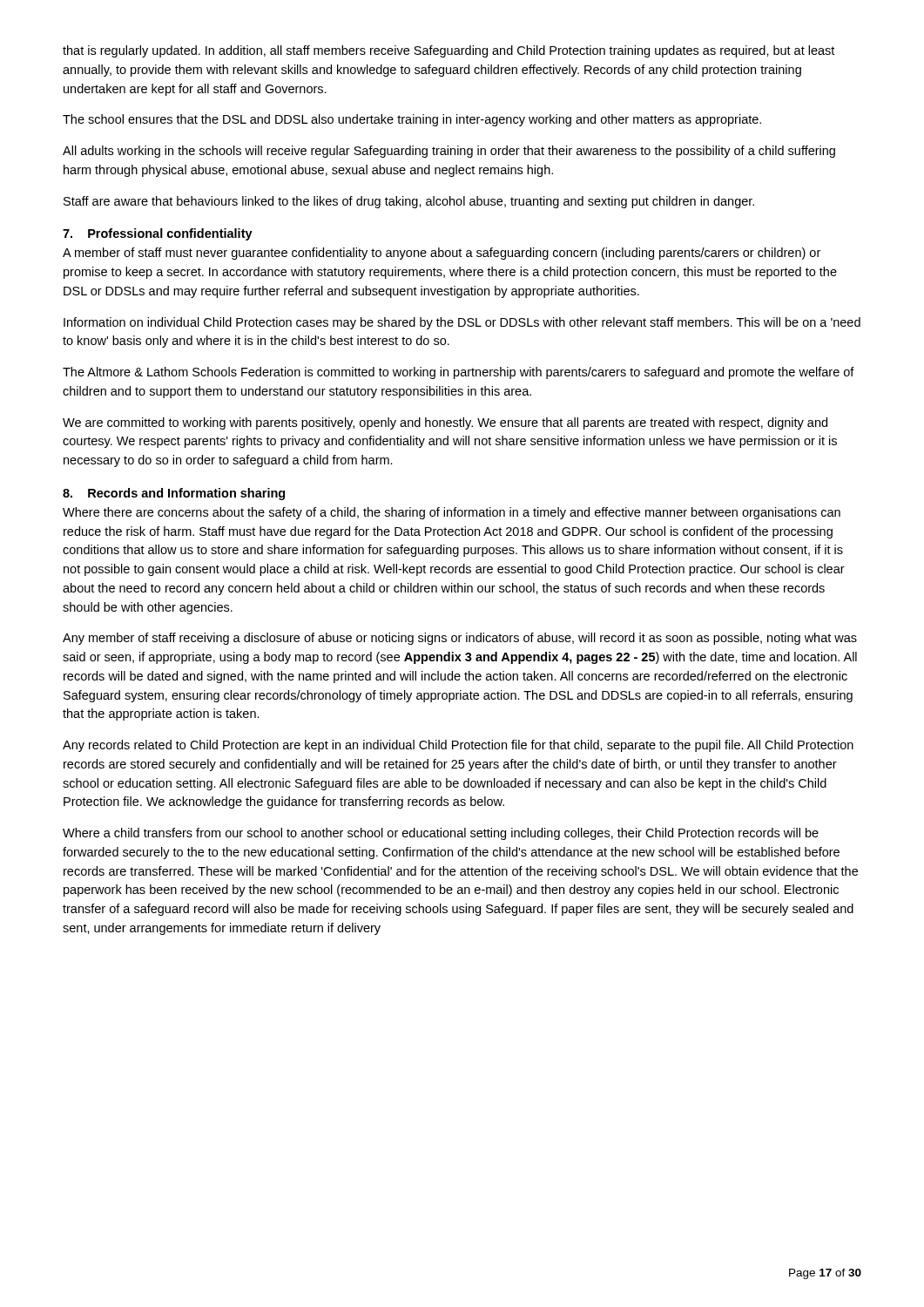Find the block on this page that starts "All adults working in the schools will receive"
Image resolution: width=924 pixels, height=1307 pixels.
(x=462, y=161)
